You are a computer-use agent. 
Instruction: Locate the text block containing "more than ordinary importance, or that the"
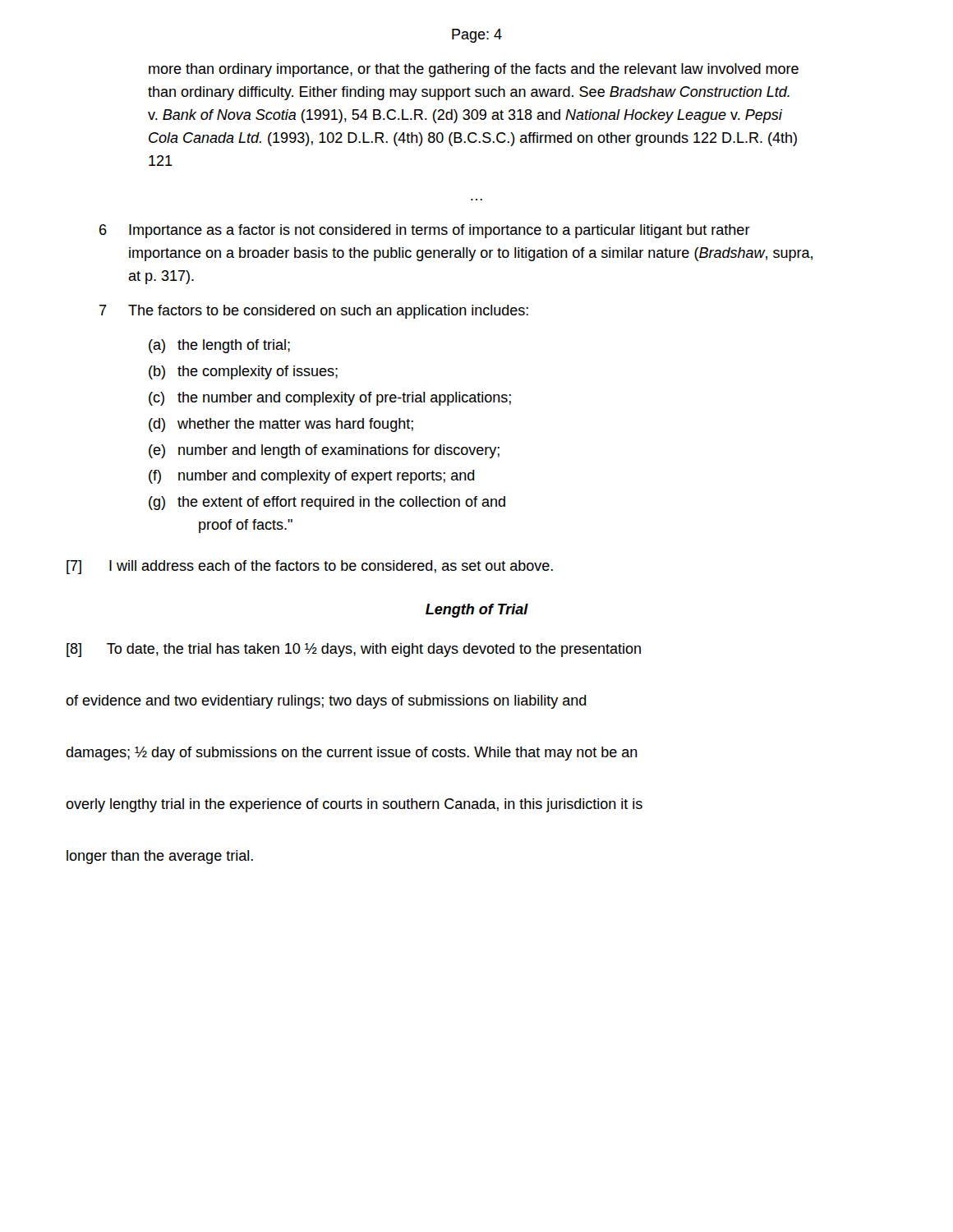(x=473, y=115)
